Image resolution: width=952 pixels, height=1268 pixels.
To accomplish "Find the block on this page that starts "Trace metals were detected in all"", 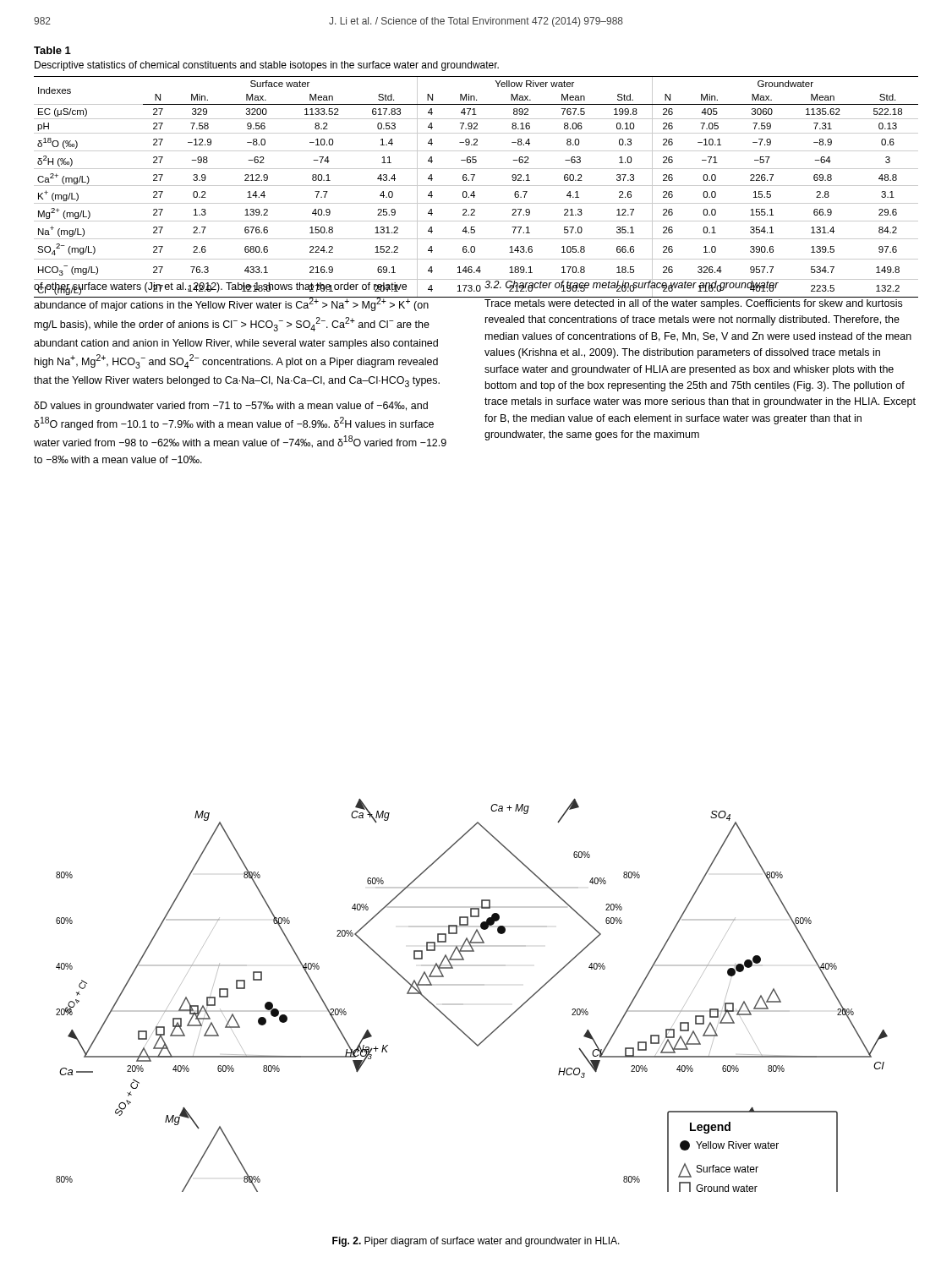I will point(700,369).
